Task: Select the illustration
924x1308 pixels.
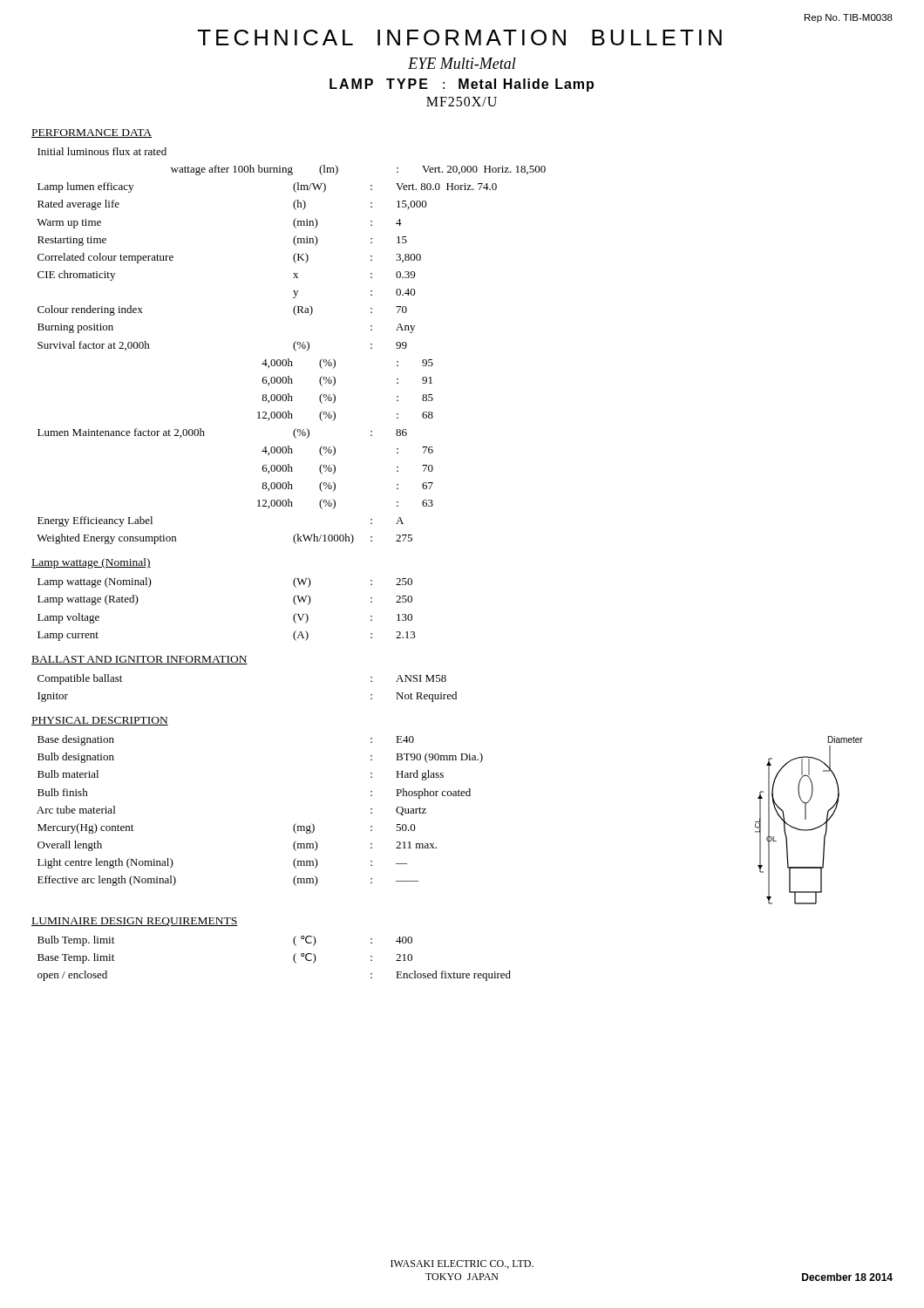Action: click(823, 820)
